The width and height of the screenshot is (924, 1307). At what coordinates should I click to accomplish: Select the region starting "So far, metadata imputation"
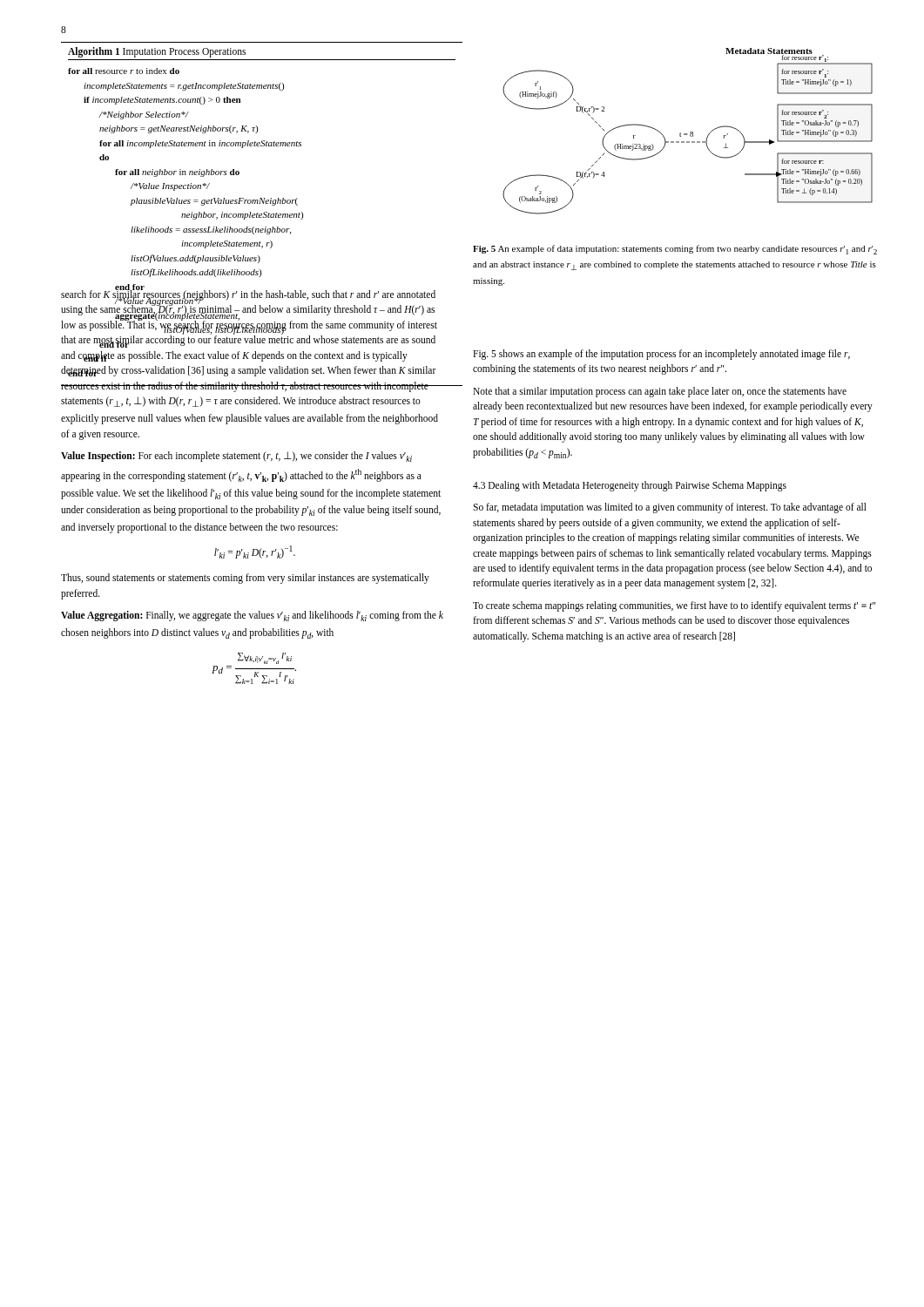point(673,545)
